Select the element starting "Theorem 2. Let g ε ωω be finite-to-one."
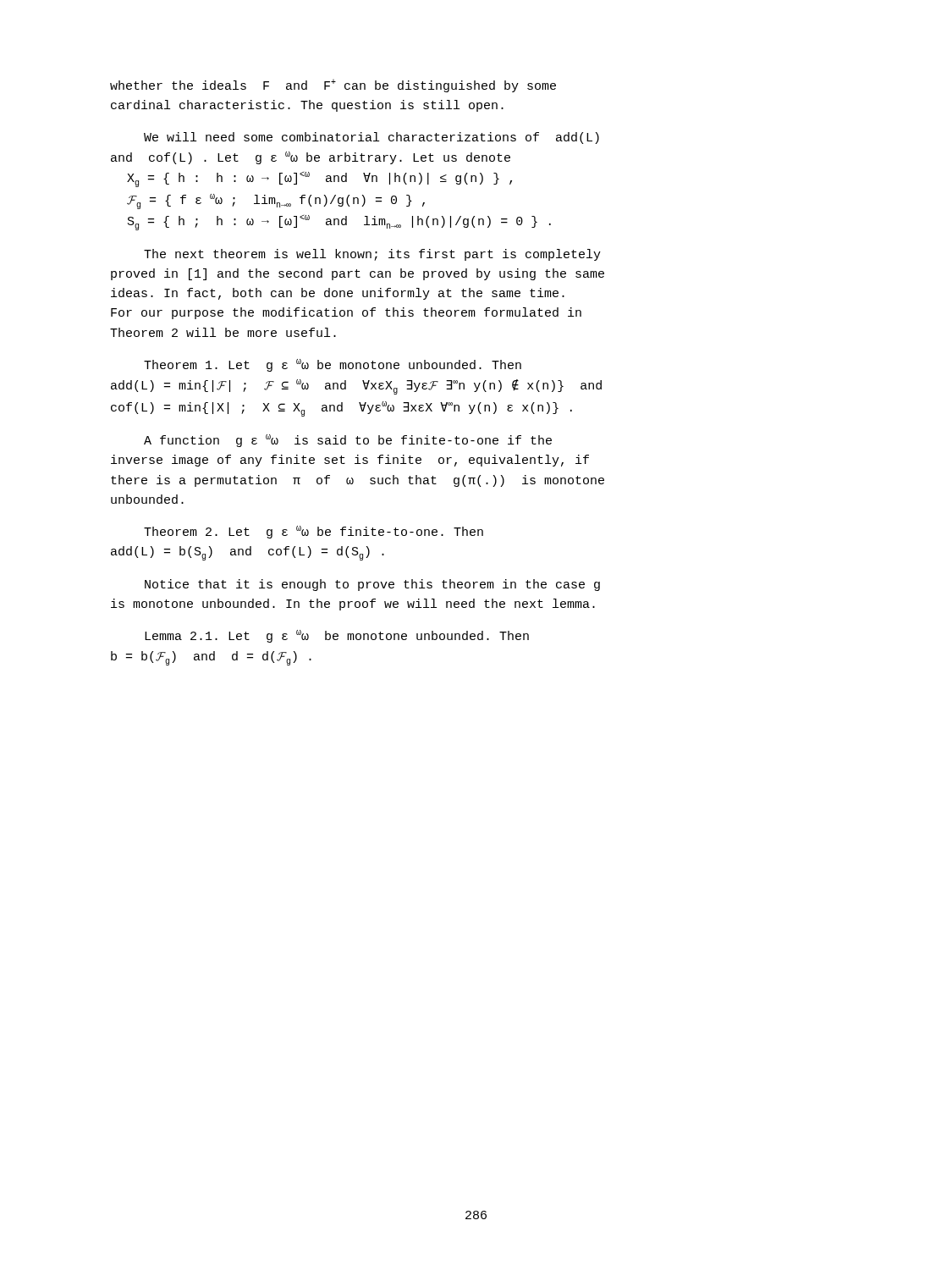The width and height of the screenshot is (952, 1270). tap(297, 543)
